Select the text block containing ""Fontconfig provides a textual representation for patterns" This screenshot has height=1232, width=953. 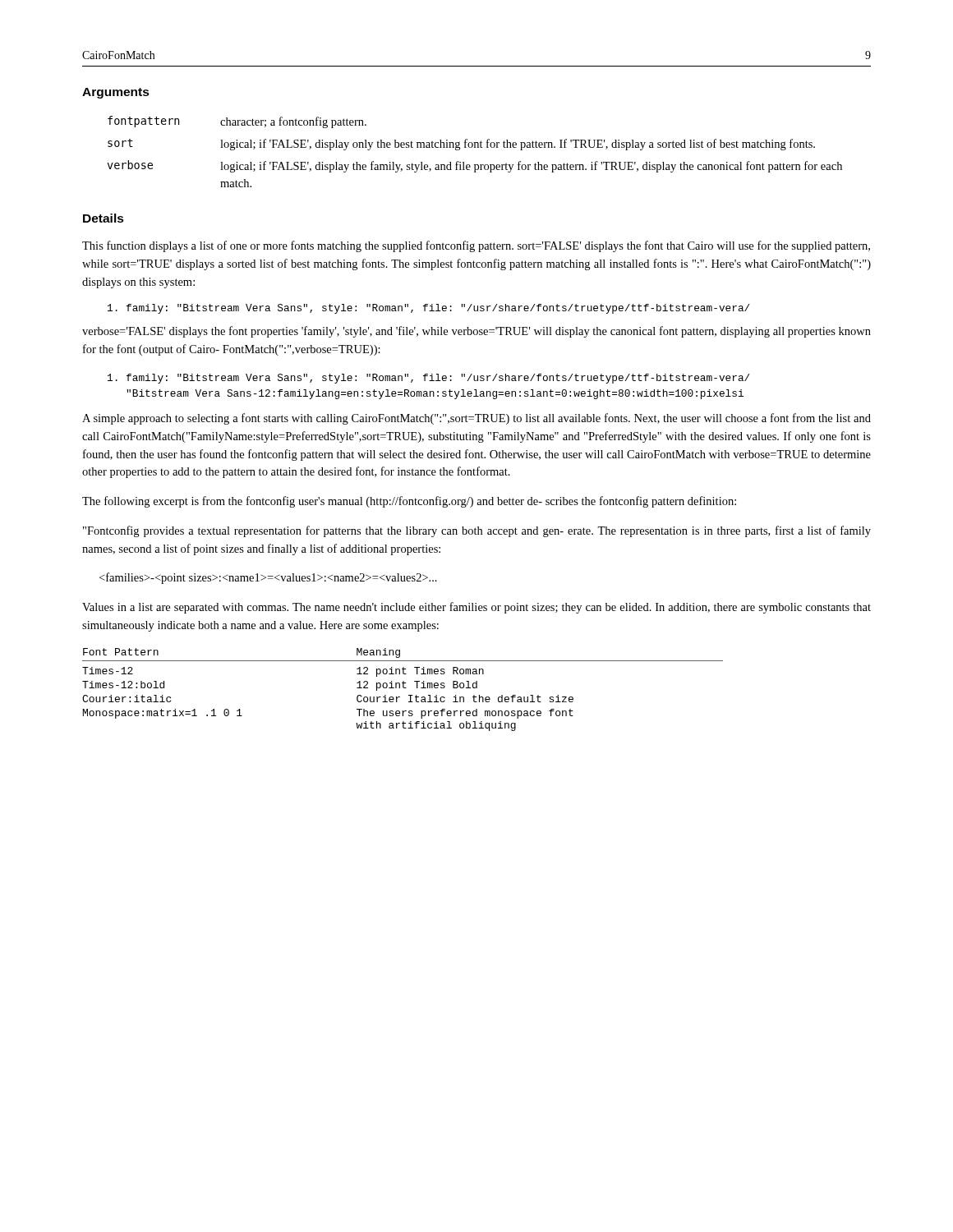[476, 539]
